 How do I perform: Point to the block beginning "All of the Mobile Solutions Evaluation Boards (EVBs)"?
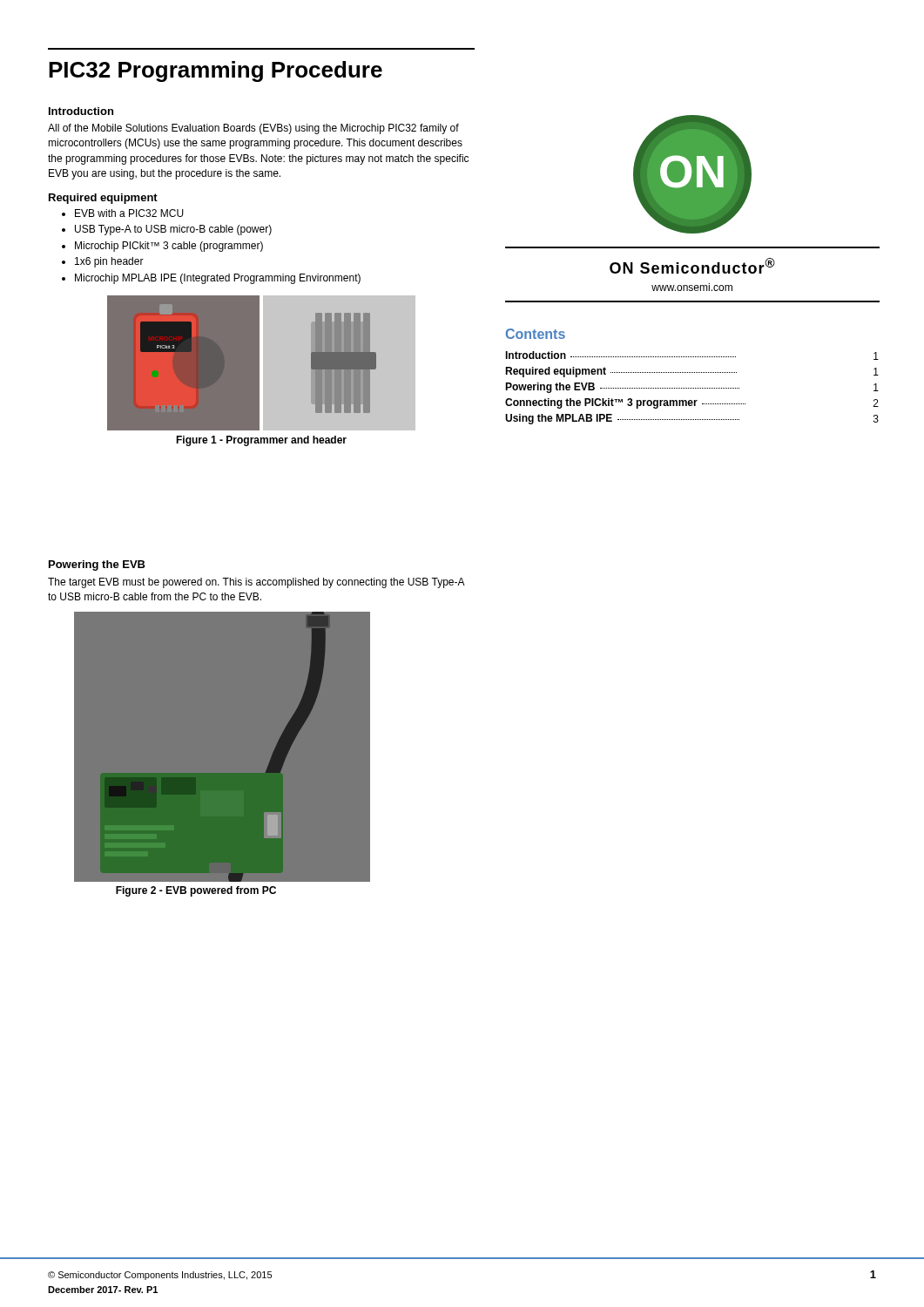pyautogui.click(x=258, y=151)
